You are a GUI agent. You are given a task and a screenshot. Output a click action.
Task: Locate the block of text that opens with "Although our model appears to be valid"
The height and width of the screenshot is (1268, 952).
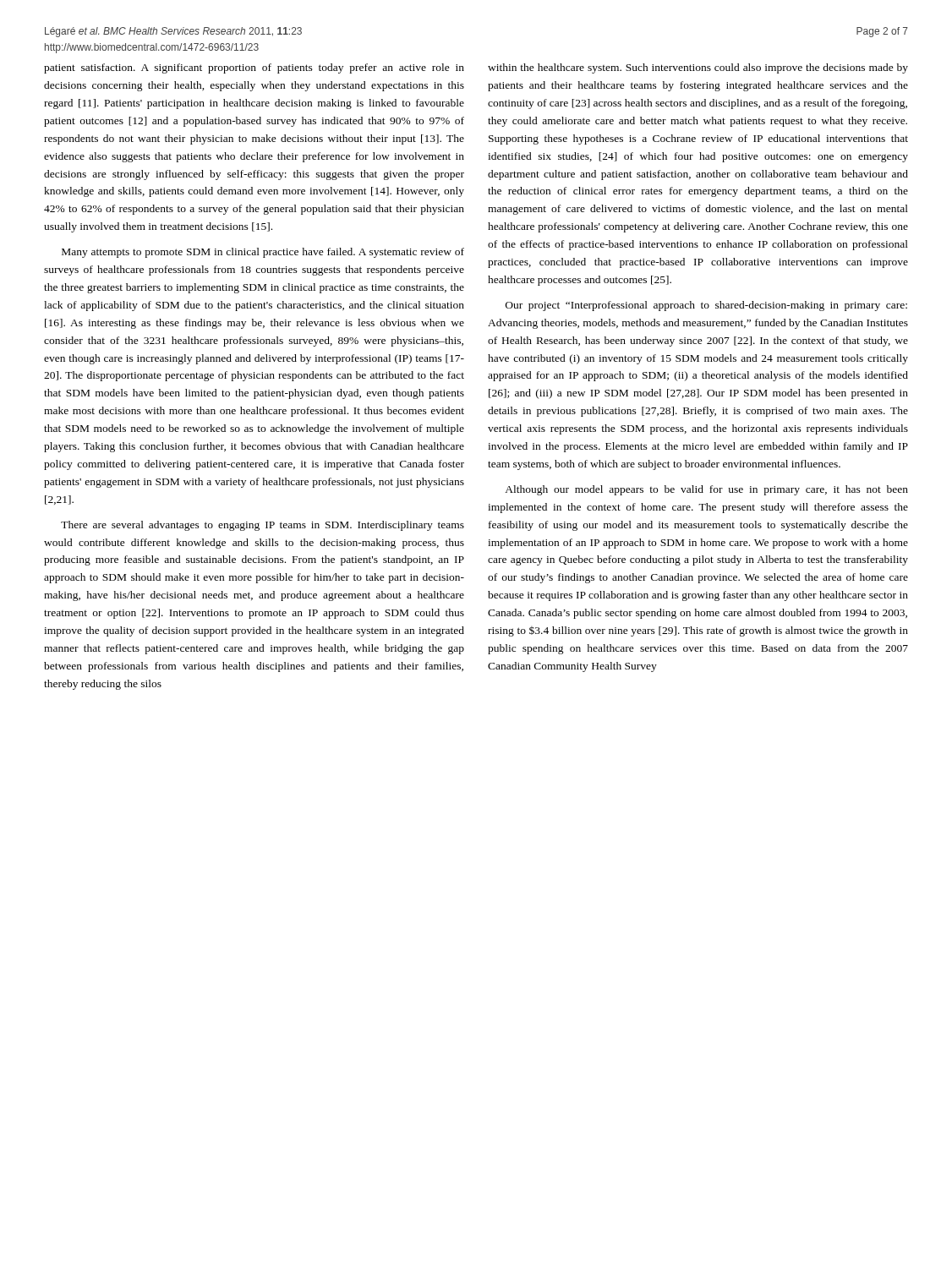(x=698, y=578)
